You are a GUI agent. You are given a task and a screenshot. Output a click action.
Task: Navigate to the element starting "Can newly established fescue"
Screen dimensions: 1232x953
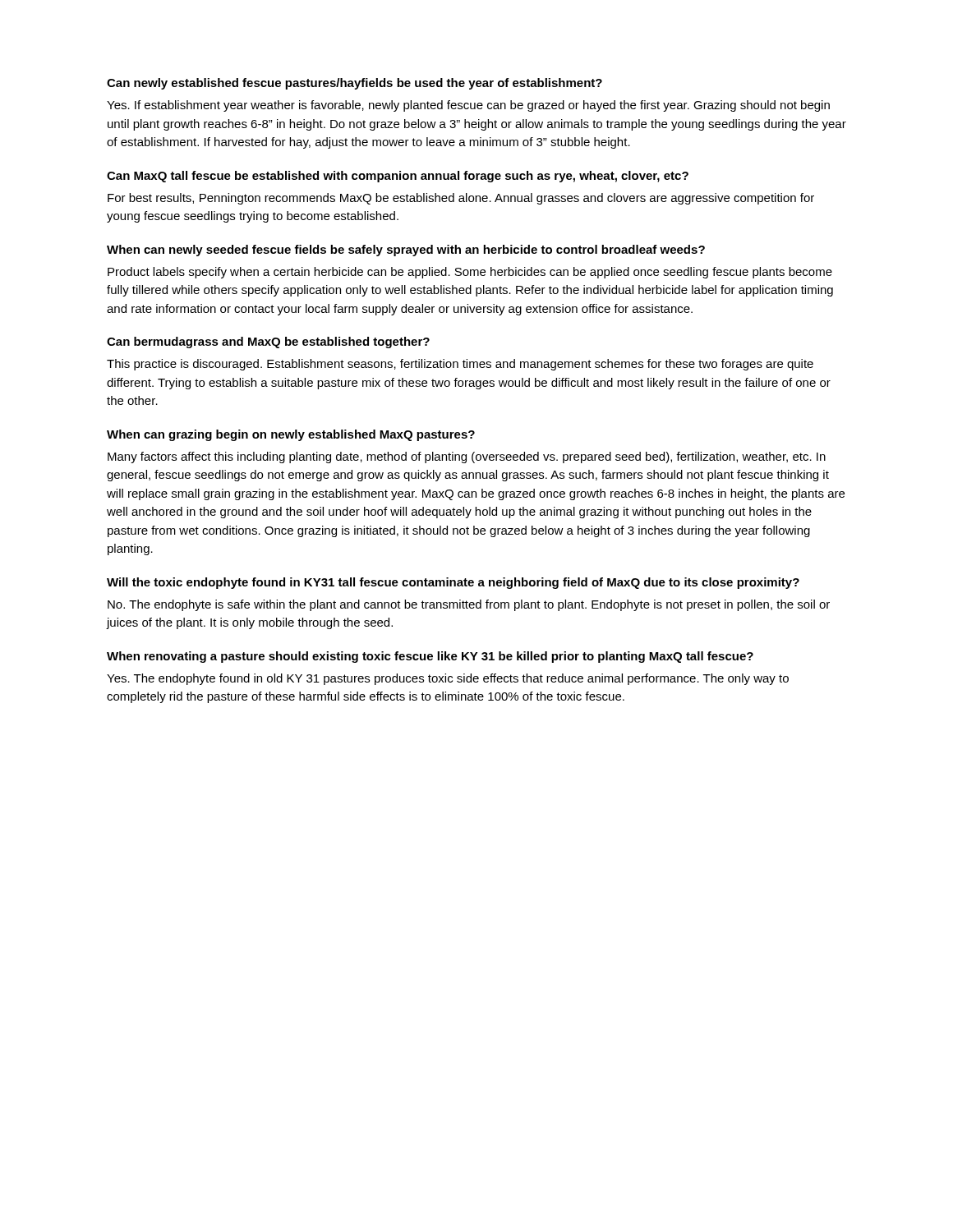(x=355, y=83)
